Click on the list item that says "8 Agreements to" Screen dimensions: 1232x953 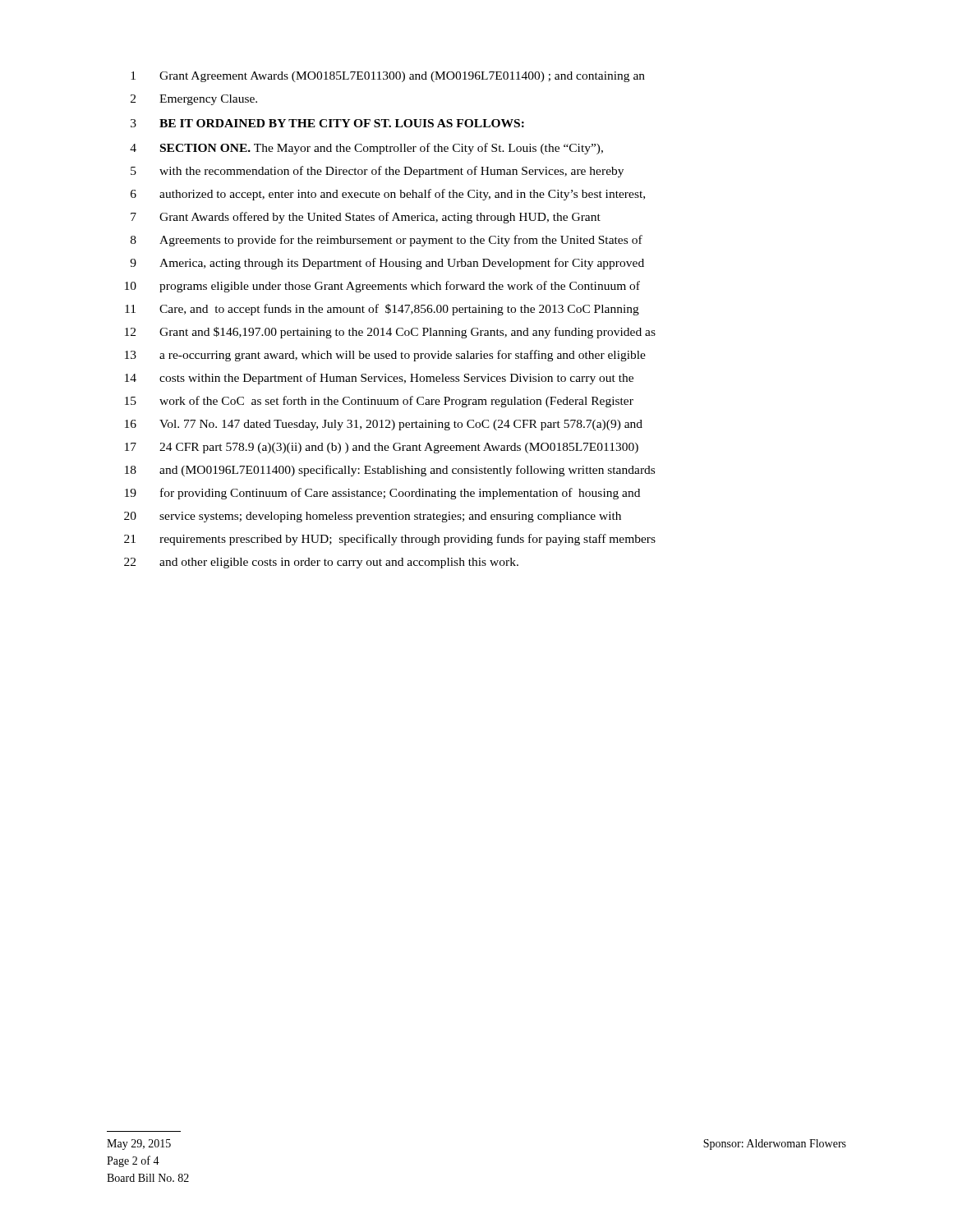click(x=476, y=240)
